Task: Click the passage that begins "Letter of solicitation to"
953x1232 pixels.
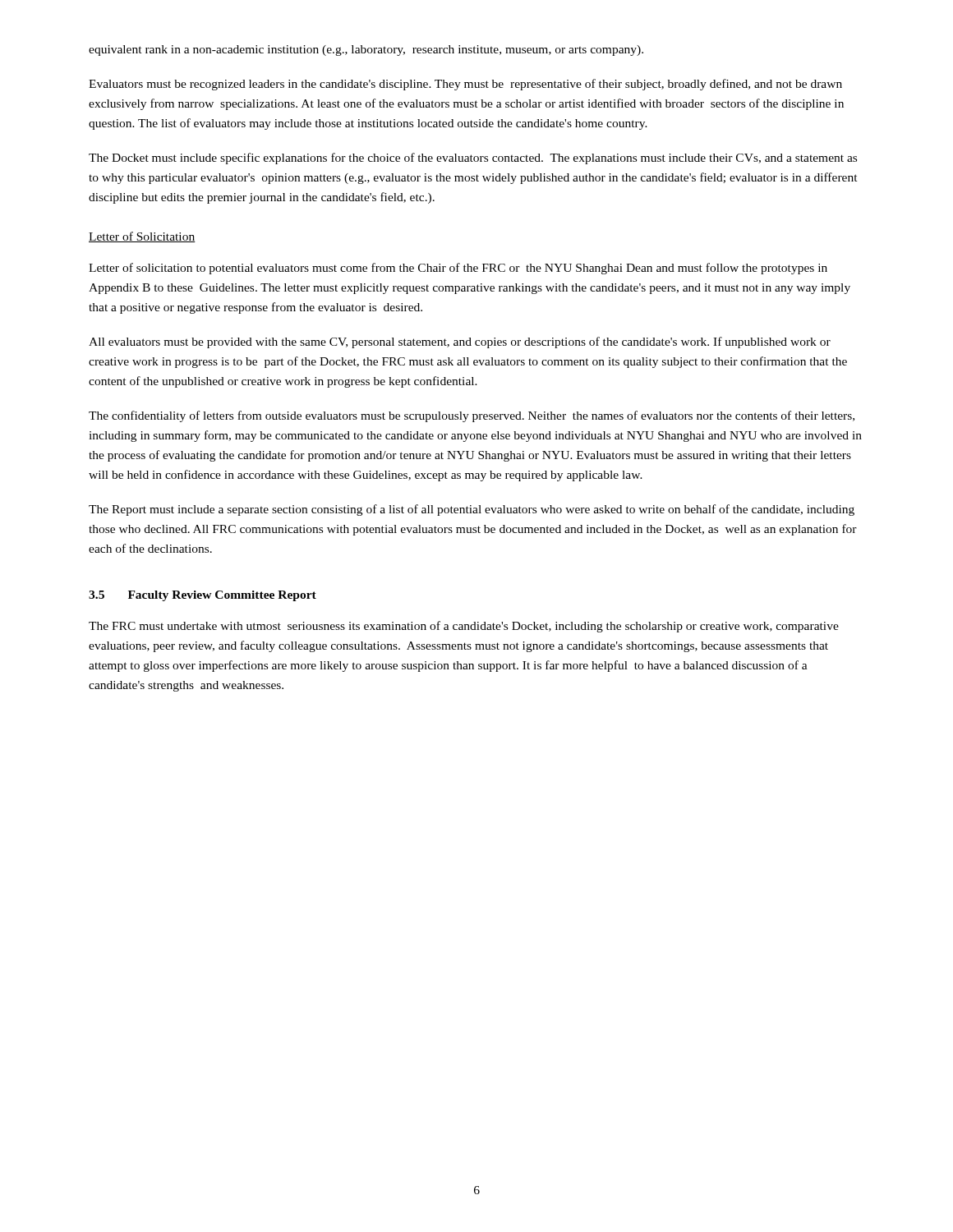Action: tap(470, 287)
